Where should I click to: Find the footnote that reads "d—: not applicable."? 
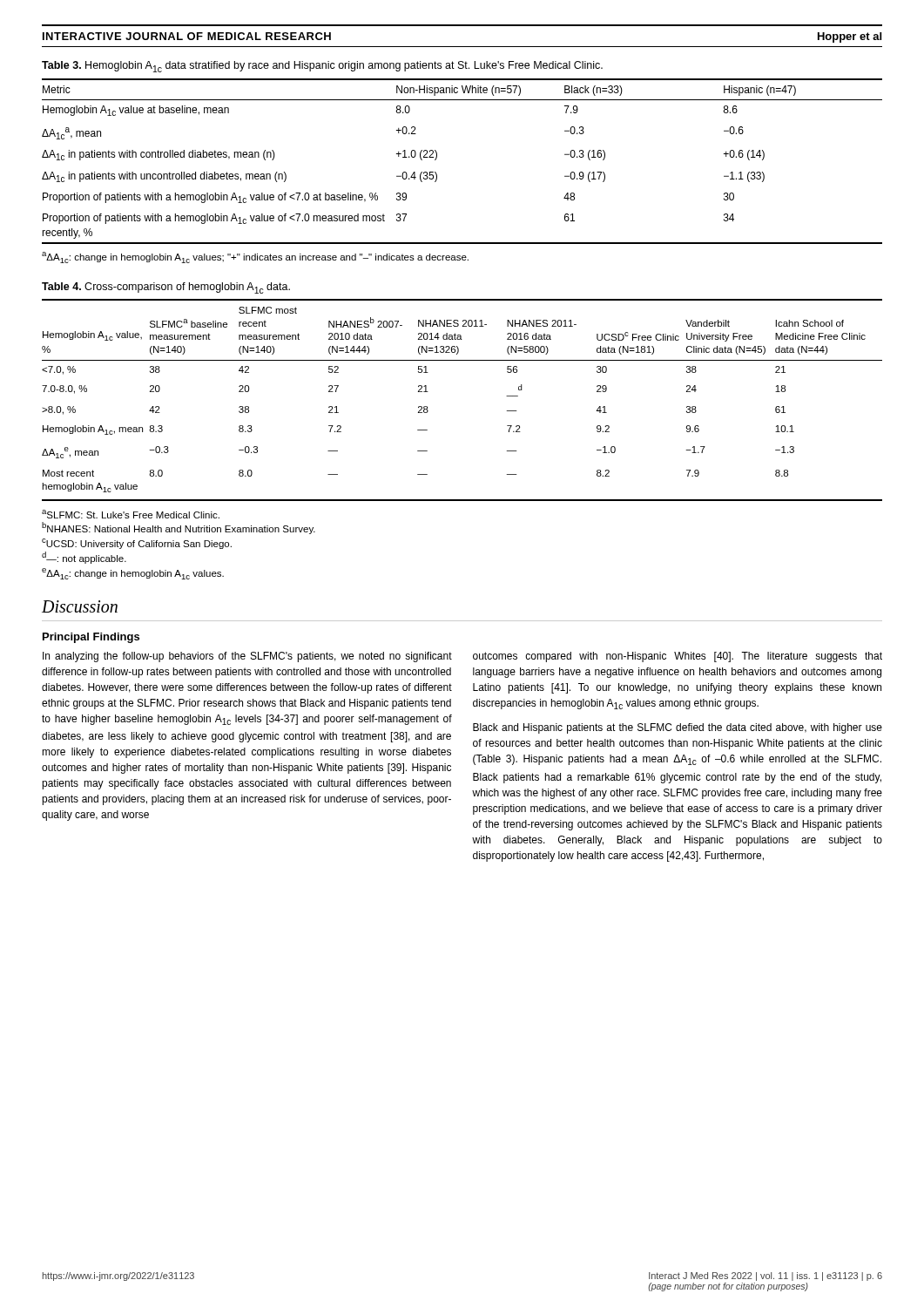click(84, 557)
